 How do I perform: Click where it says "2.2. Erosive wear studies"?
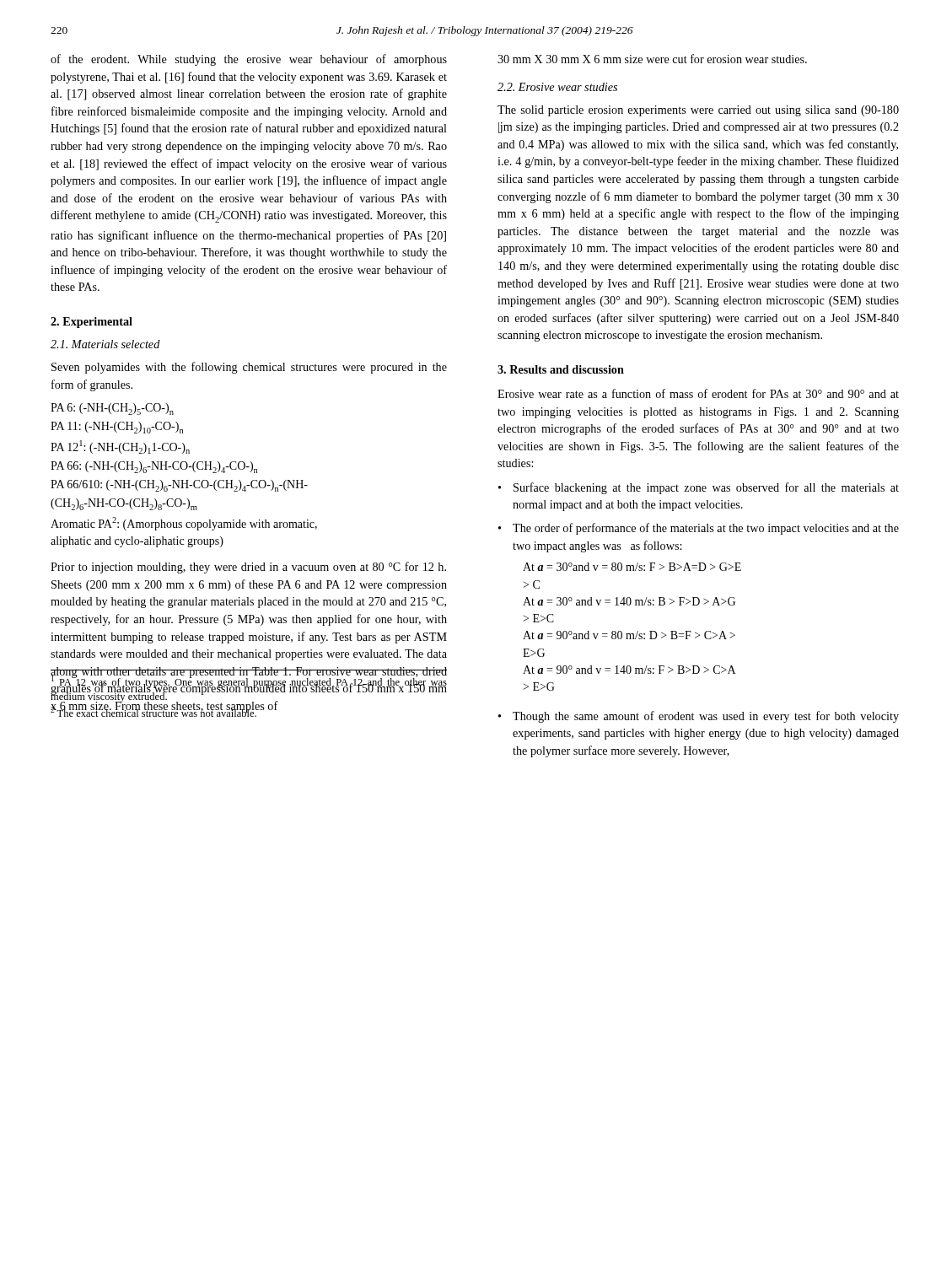click(558, 87)
